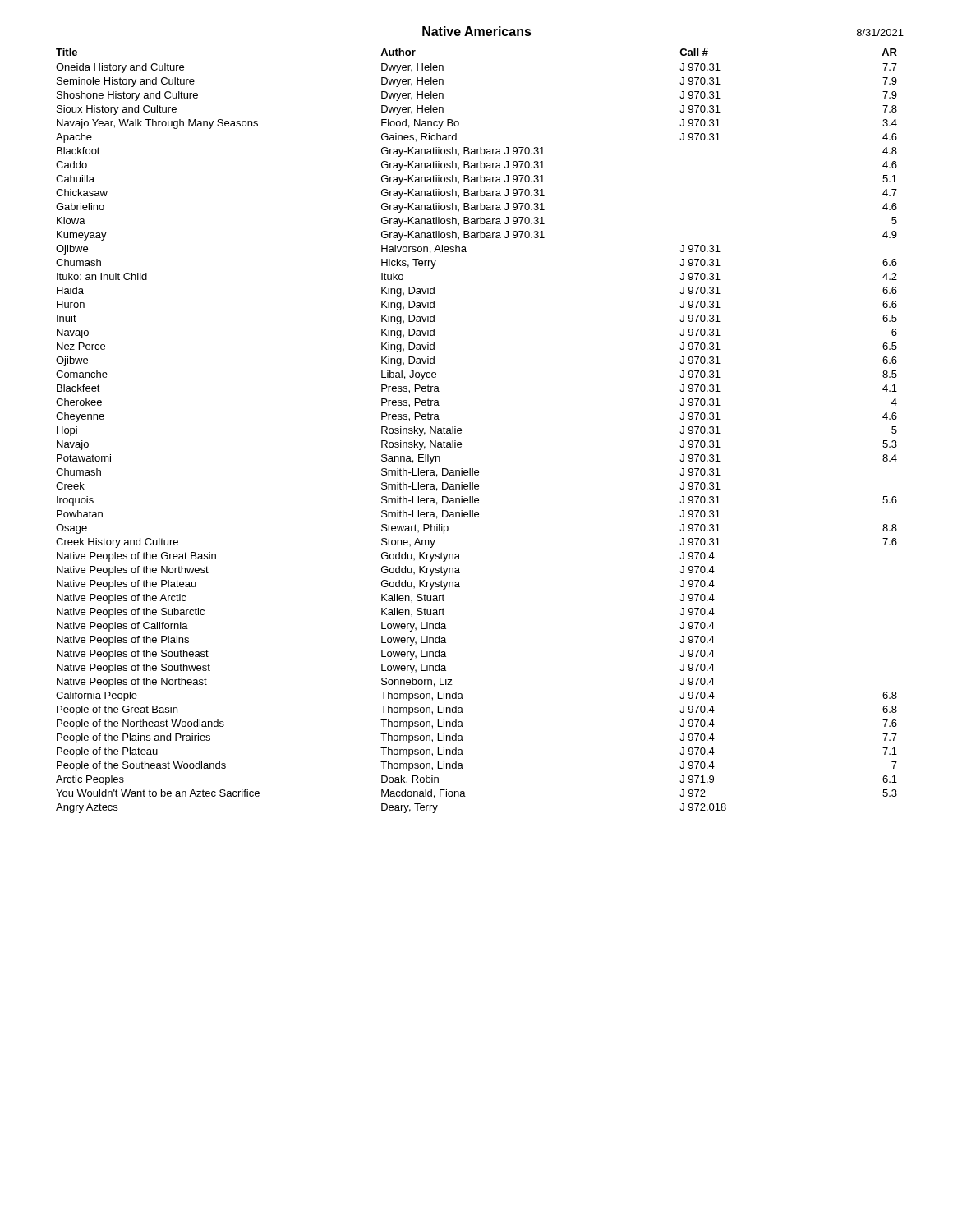Locate the table with the text "Gray-Kanatiiosh, Barbara J 970.31"
This screenshot has width=953, height=1232.
click(x=476, y=429)
